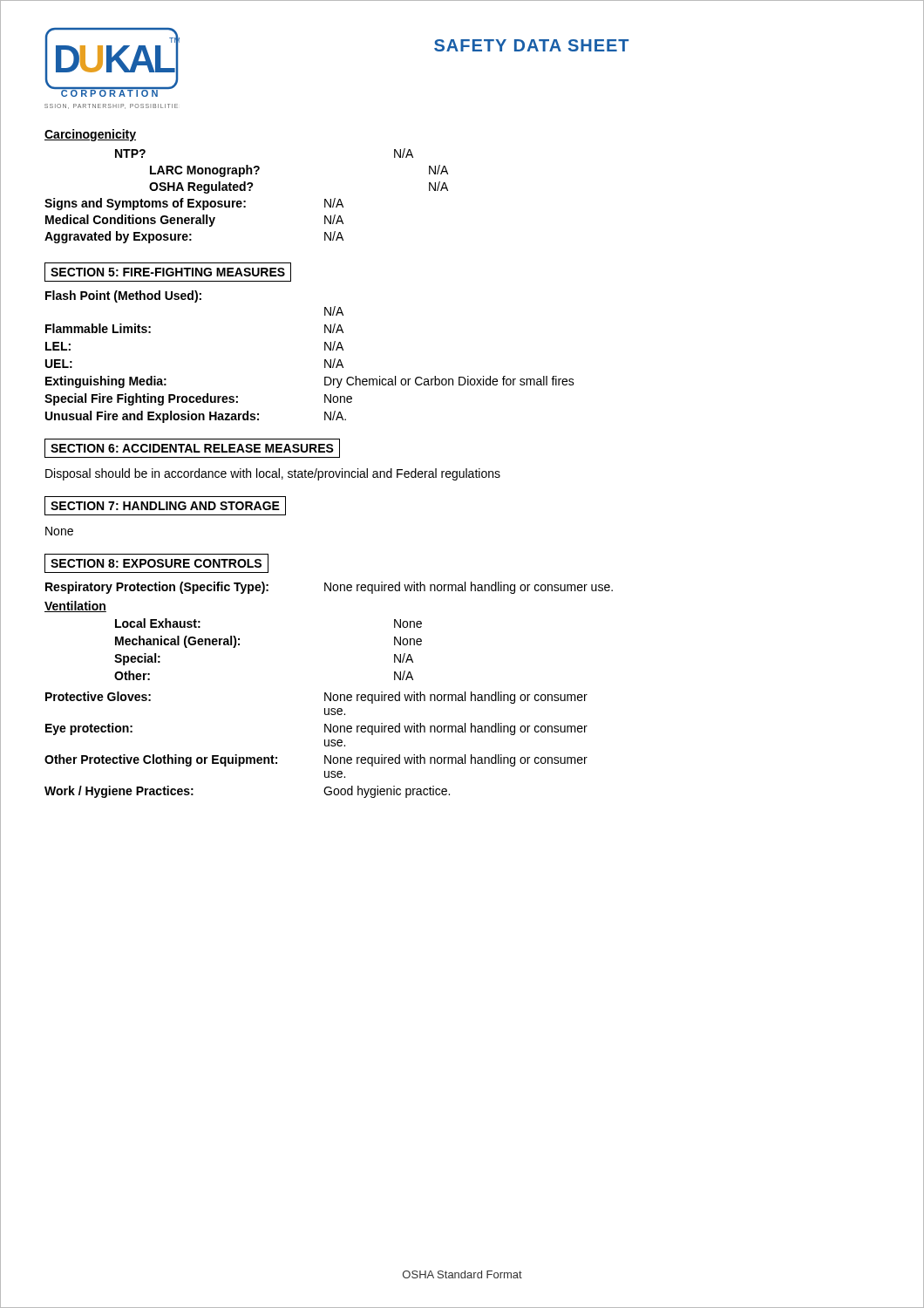Select the section header that says "SECTION 6: ACCIDENTAL RELEASE MEASURES"
Image resolution: width=924 pixels, height=1308 pixels.
(192, 448)
